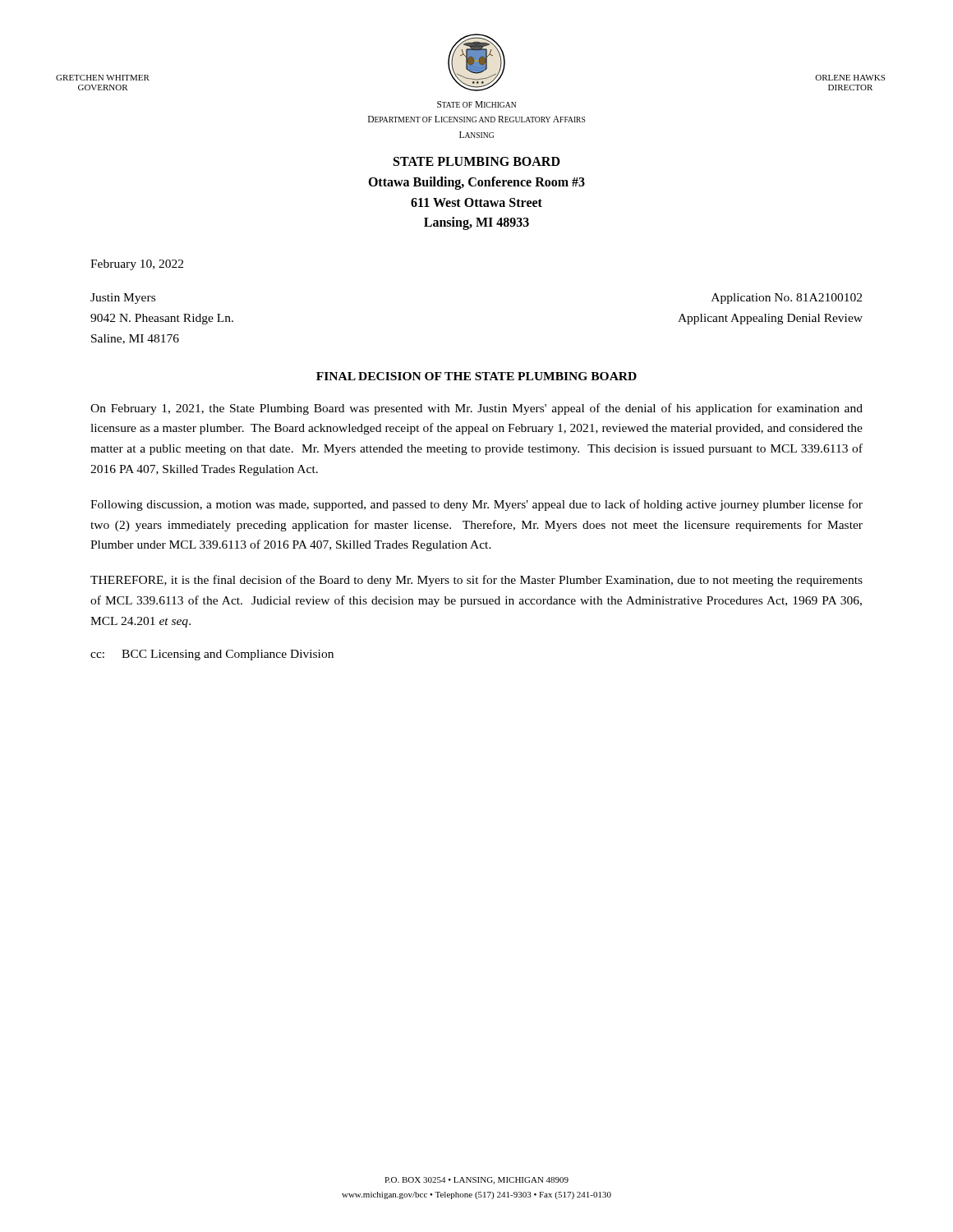Viewport: 953px width, 1232px height.
Task: Point to the element starting "Application No. 81A2100102"
Action: pyautogui.click(x=770, y=307)
